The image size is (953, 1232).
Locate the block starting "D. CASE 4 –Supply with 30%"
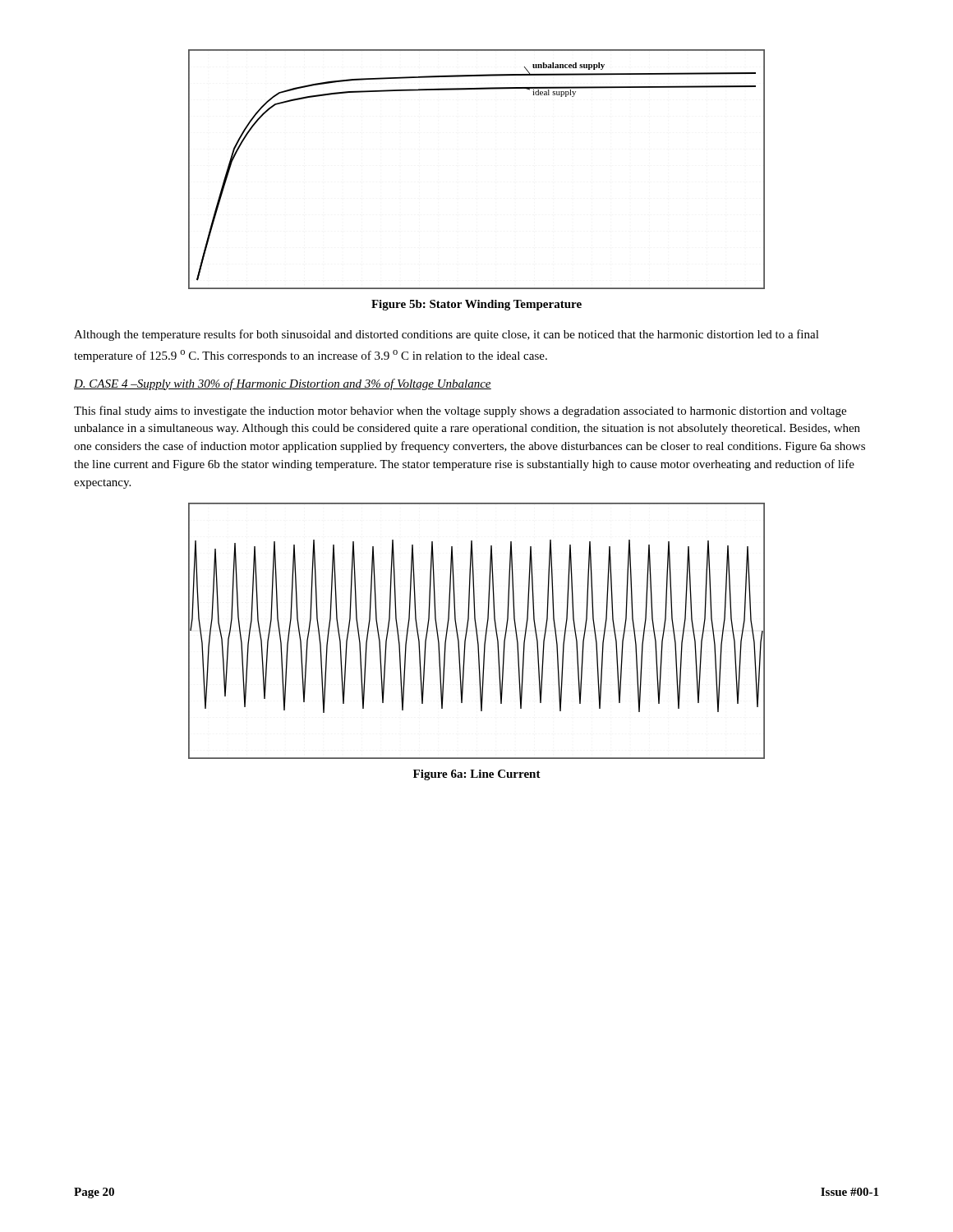coord(282,383)
